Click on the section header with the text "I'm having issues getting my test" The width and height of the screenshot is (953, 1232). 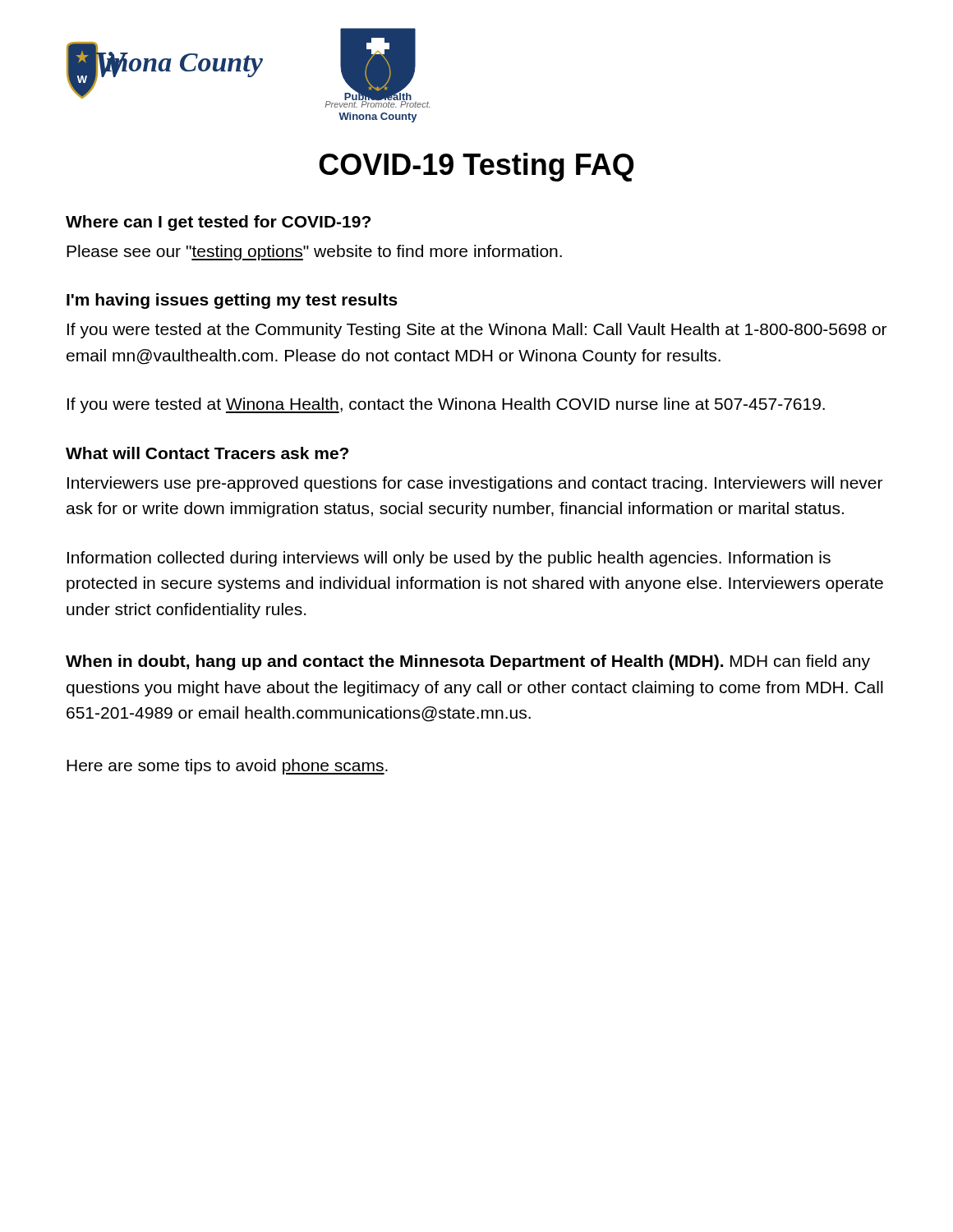232,300
